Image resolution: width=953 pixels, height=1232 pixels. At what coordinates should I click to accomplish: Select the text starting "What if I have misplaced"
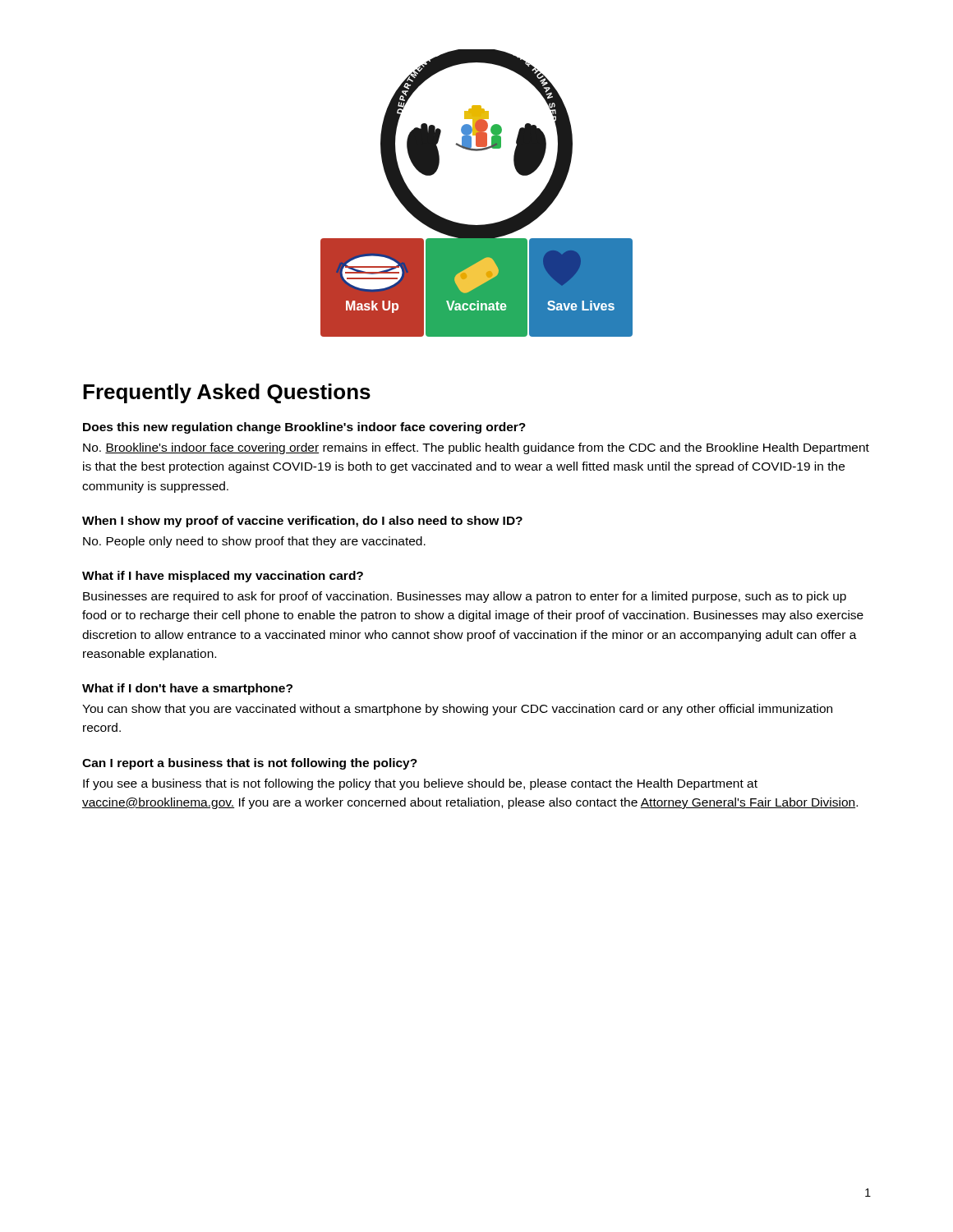[223, 577]
